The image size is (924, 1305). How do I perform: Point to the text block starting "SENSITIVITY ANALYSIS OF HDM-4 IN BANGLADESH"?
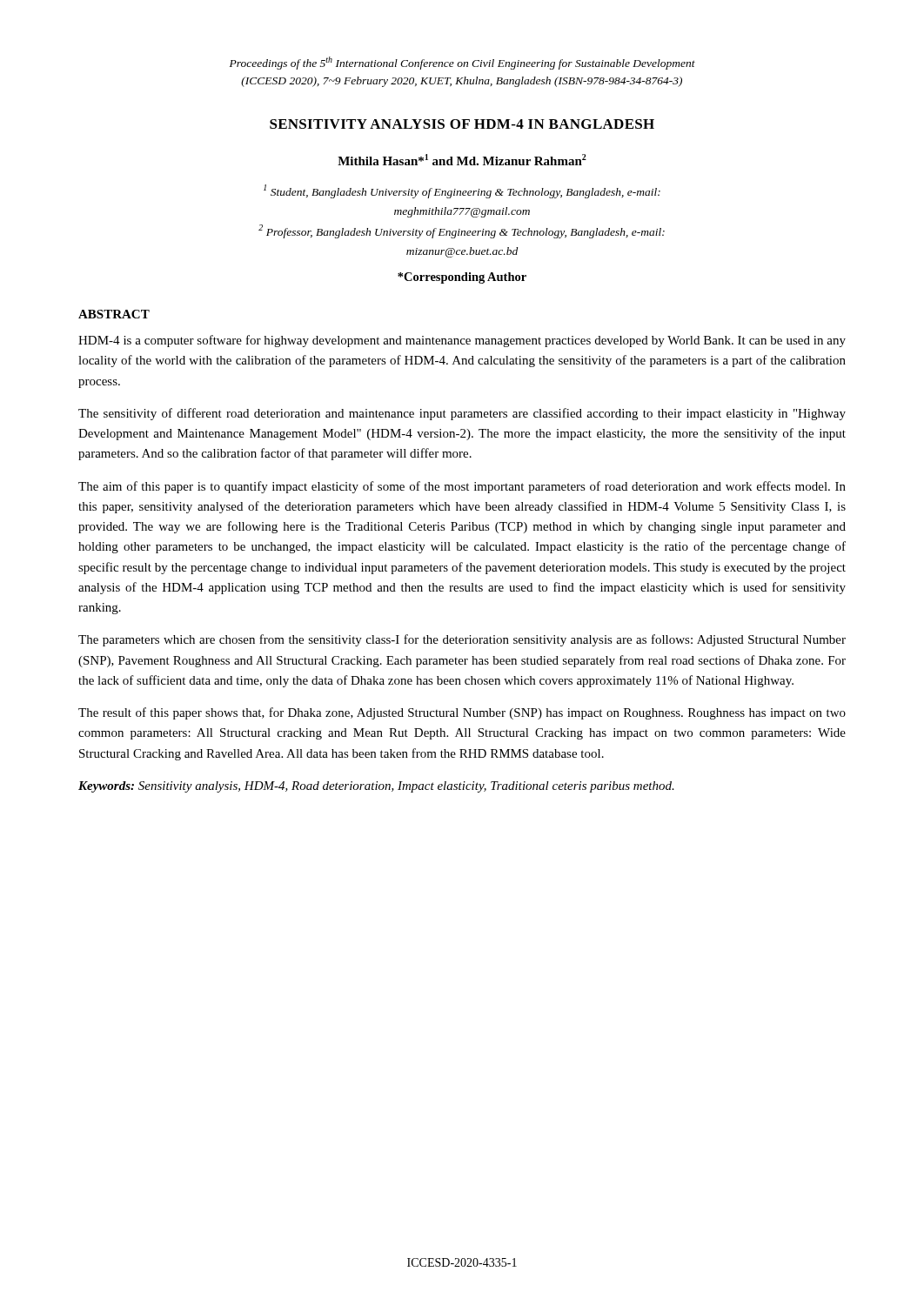[x=462, y=124]
